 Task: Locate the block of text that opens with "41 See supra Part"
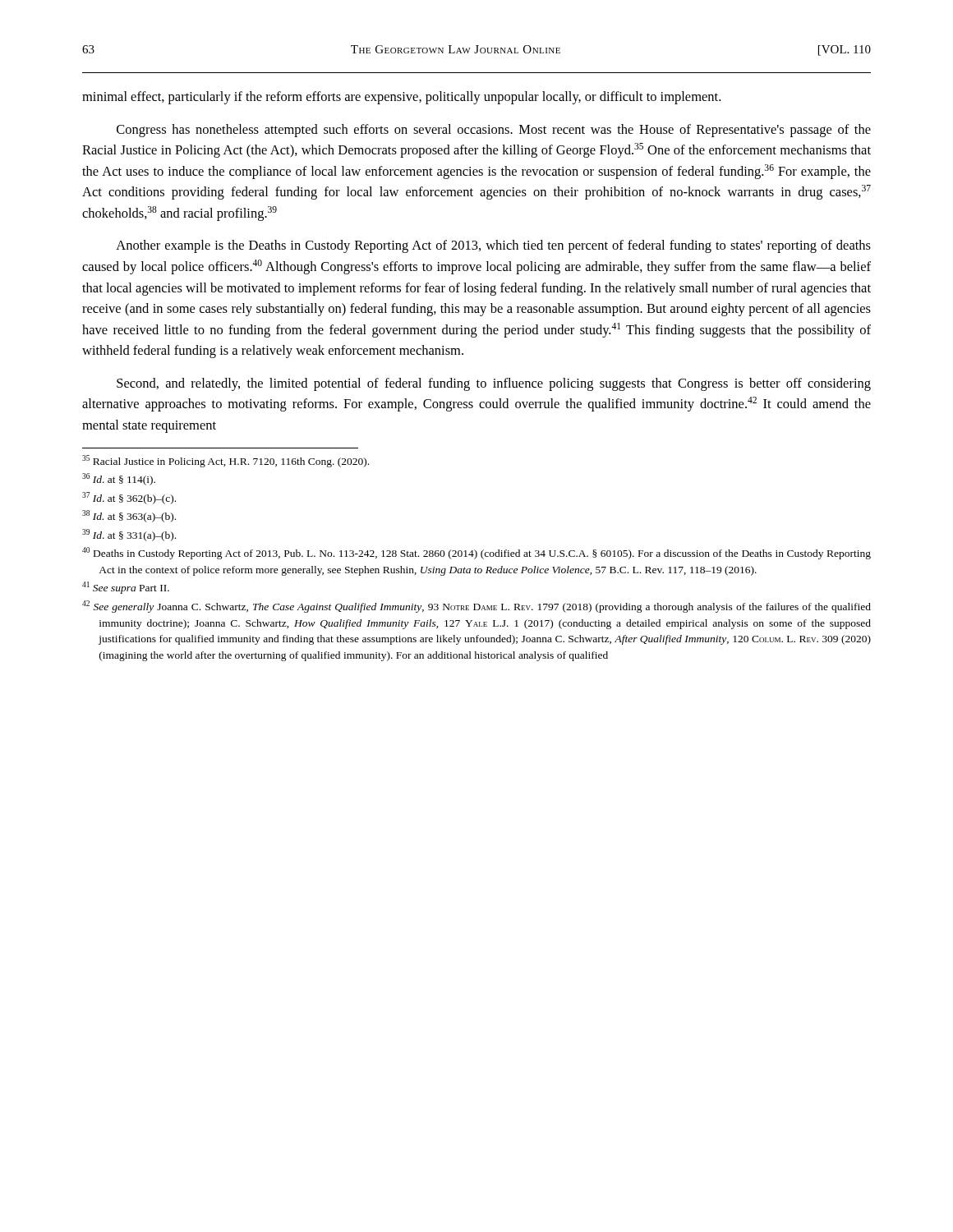click(x=126, y=588)
